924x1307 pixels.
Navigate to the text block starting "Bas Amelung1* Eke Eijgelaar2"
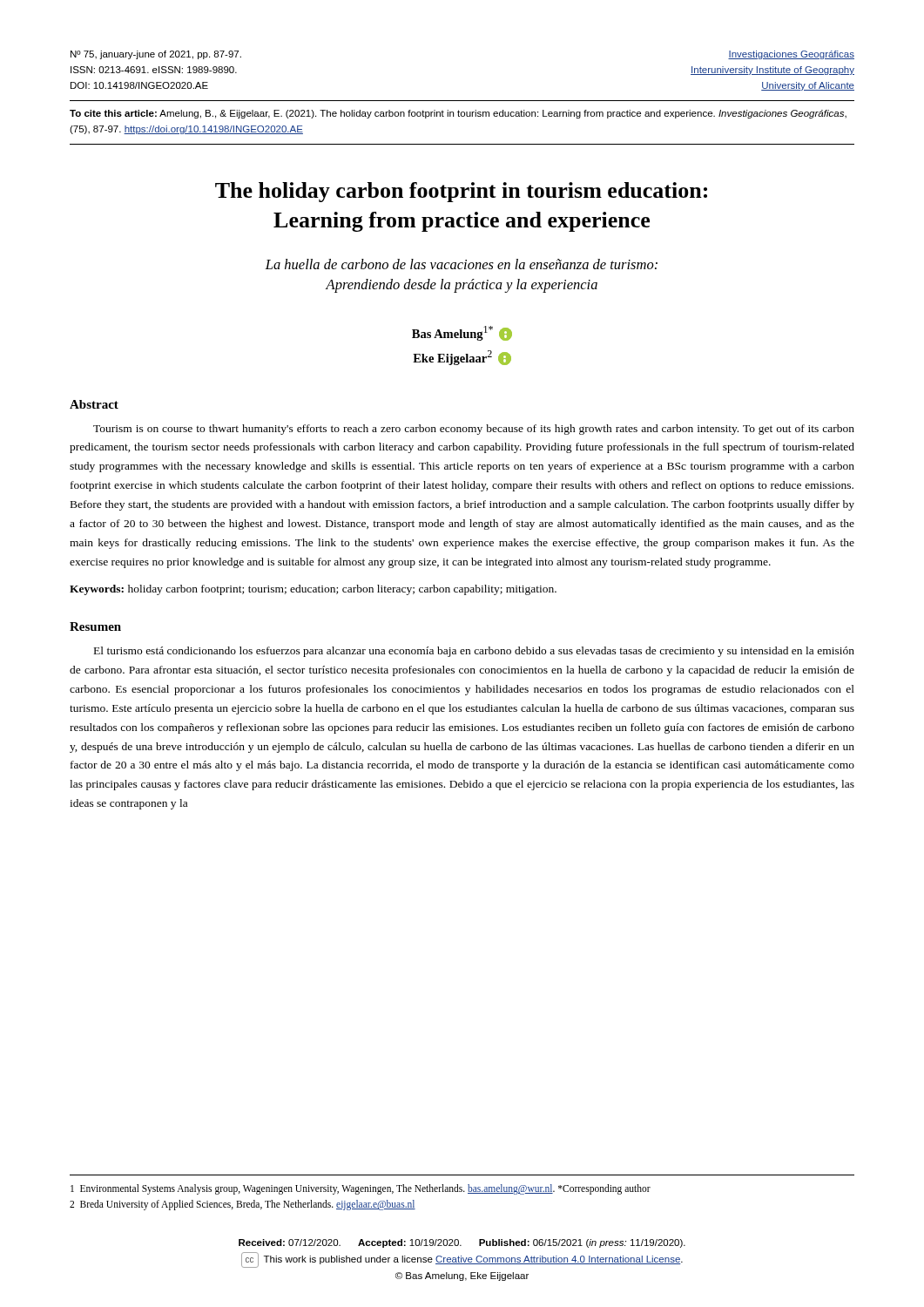pos(462,344)
